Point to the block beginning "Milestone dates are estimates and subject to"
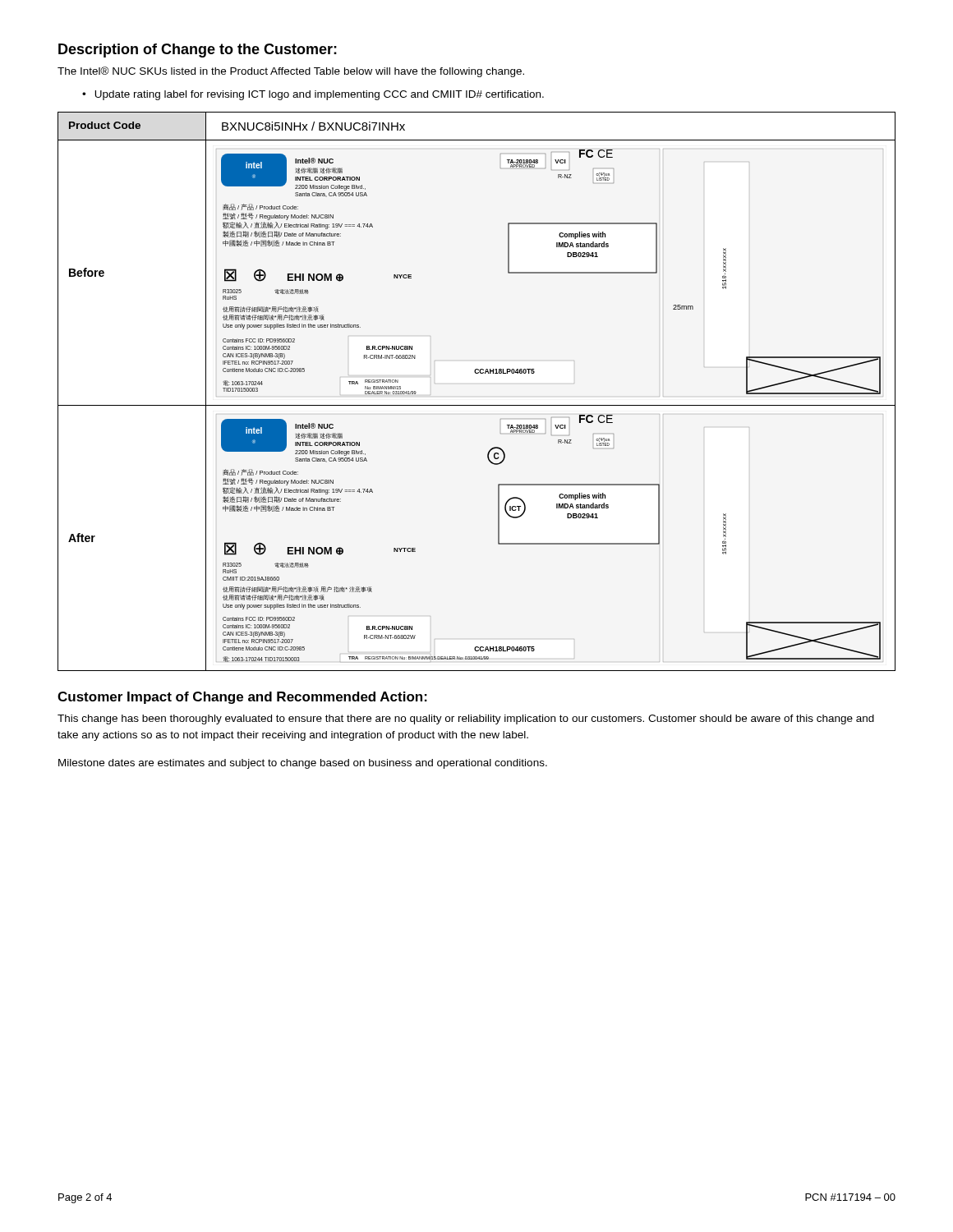 coord(303,763)
